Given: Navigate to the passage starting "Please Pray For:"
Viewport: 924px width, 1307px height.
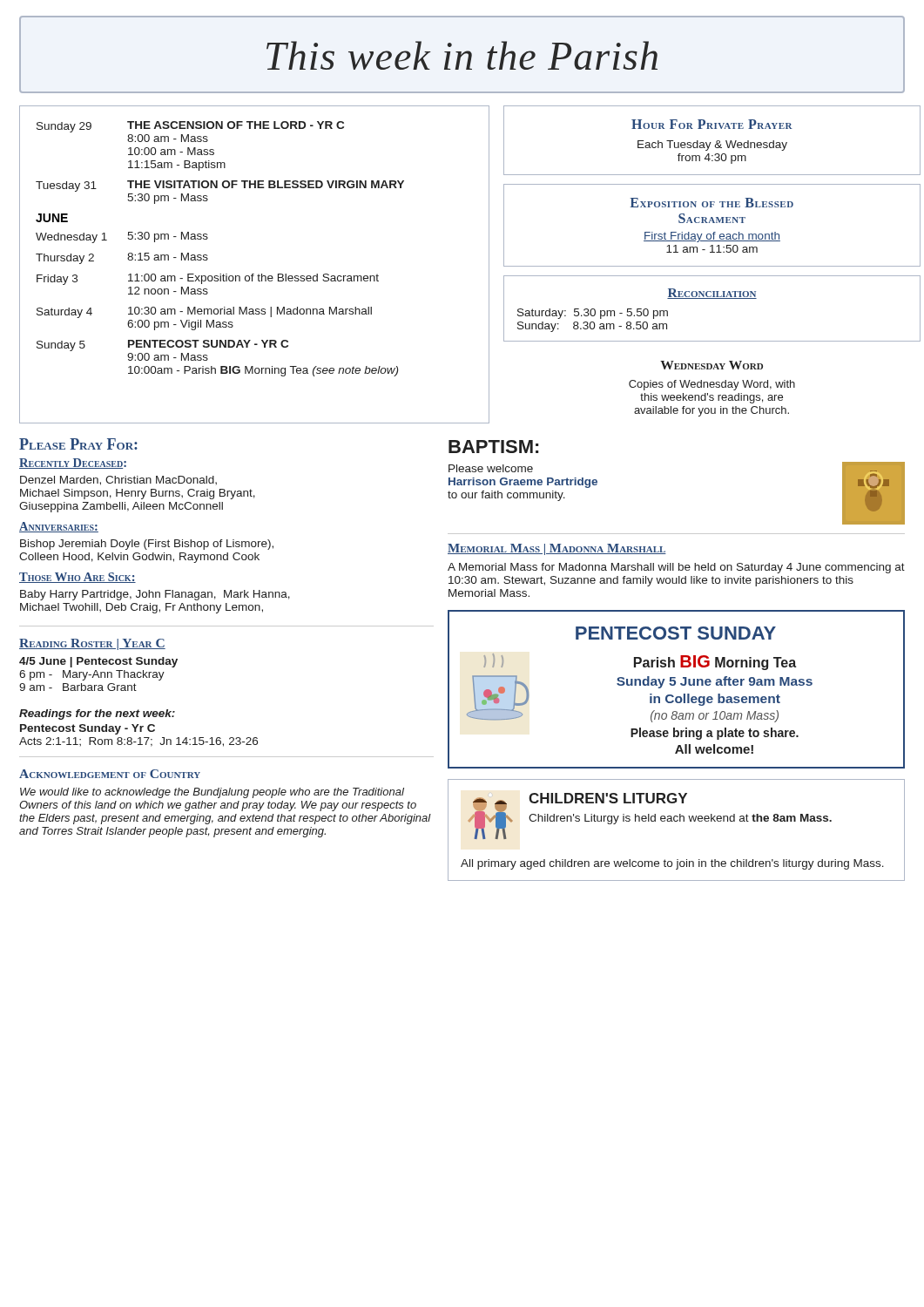Looking at the screenshot, I should click(79, 444).
